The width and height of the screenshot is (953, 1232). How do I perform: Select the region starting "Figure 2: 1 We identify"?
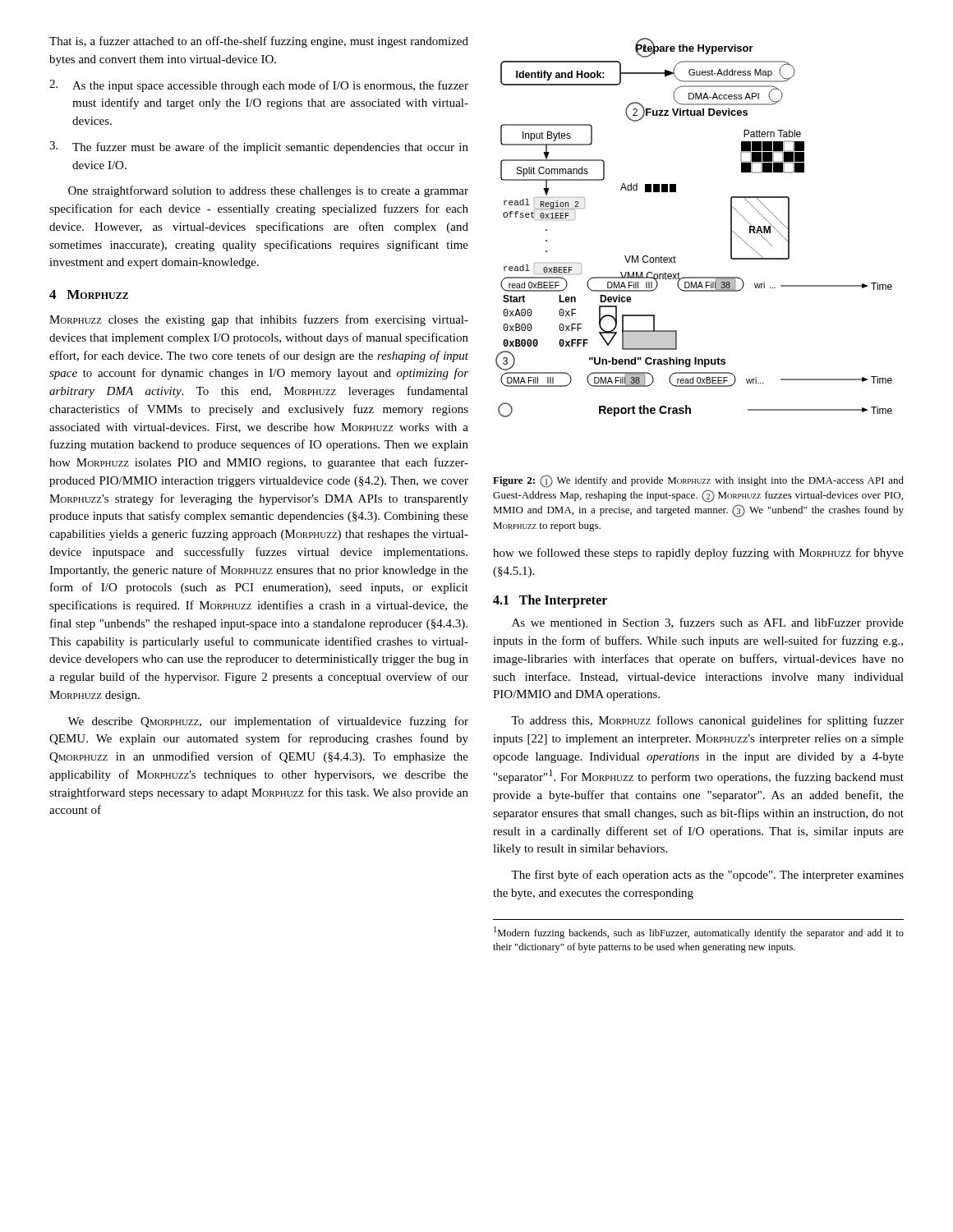click(698, 503)
